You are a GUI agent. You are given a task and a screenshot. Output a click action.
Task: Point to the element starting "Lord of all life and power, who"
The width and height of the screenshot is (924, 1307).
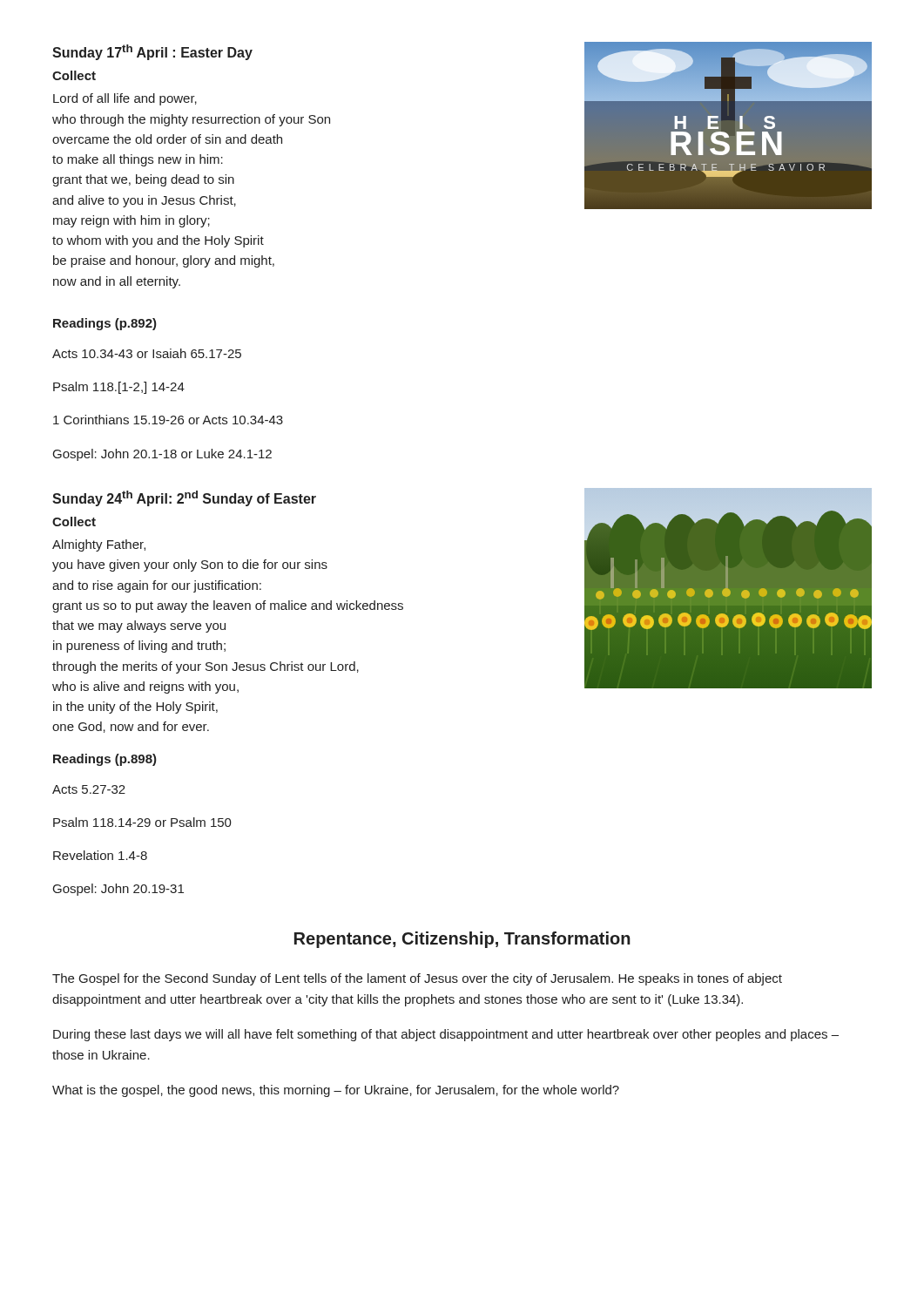(x=125, y=99)
